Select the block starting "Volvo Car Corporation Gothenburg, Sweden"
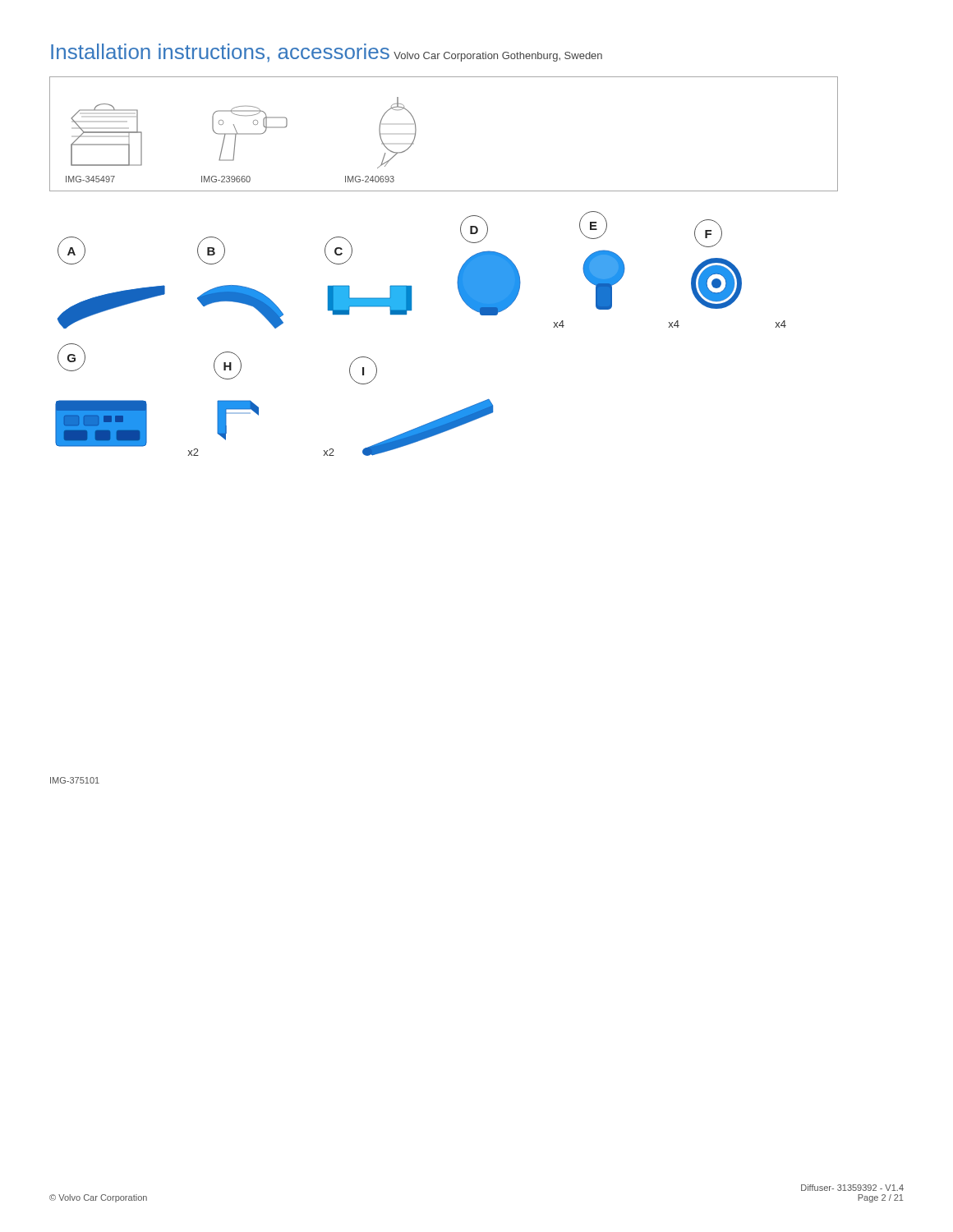953x1232 pixels. point(498,55)
